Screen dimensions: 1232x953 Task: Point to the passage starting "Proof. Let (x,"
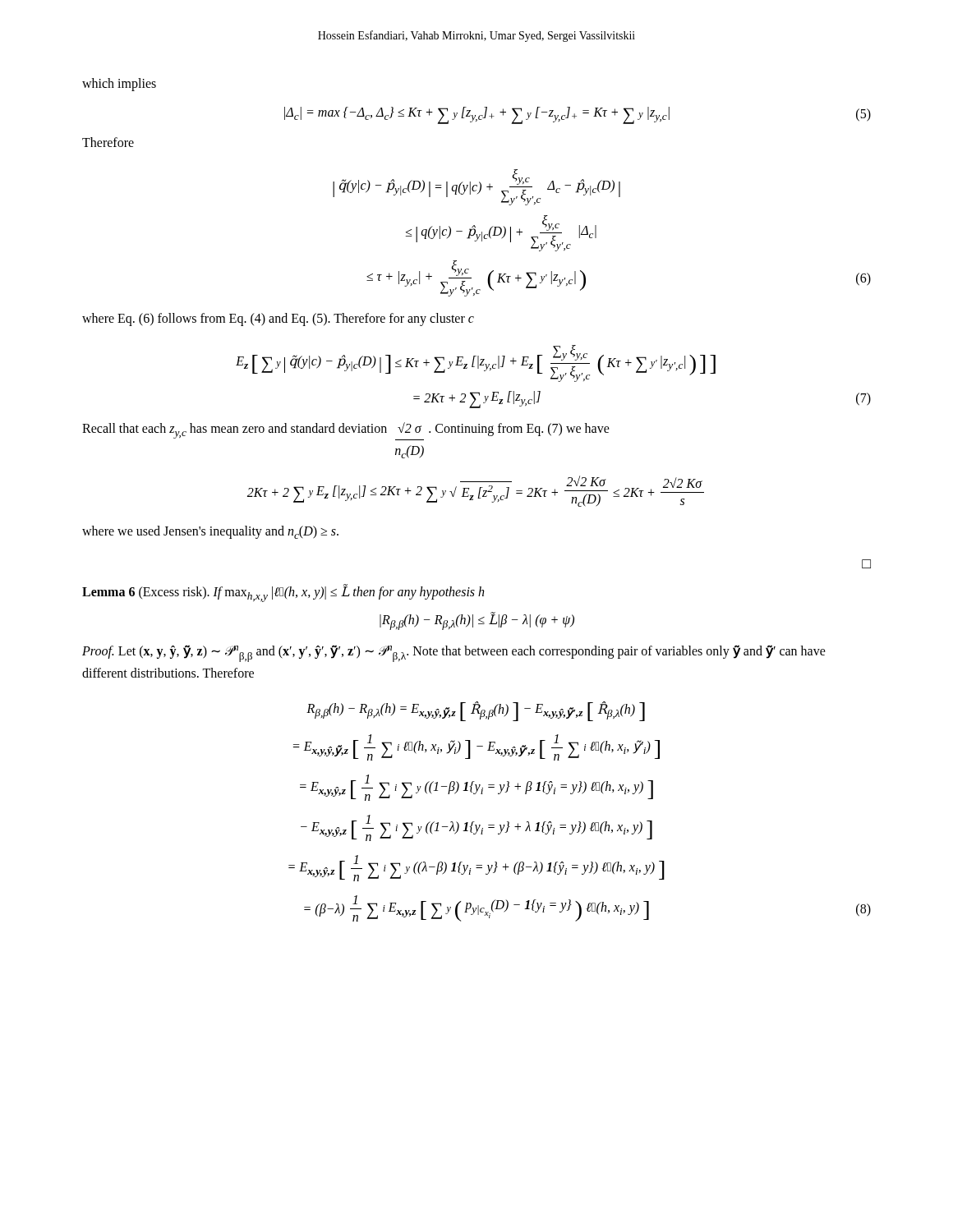[454, 660]
